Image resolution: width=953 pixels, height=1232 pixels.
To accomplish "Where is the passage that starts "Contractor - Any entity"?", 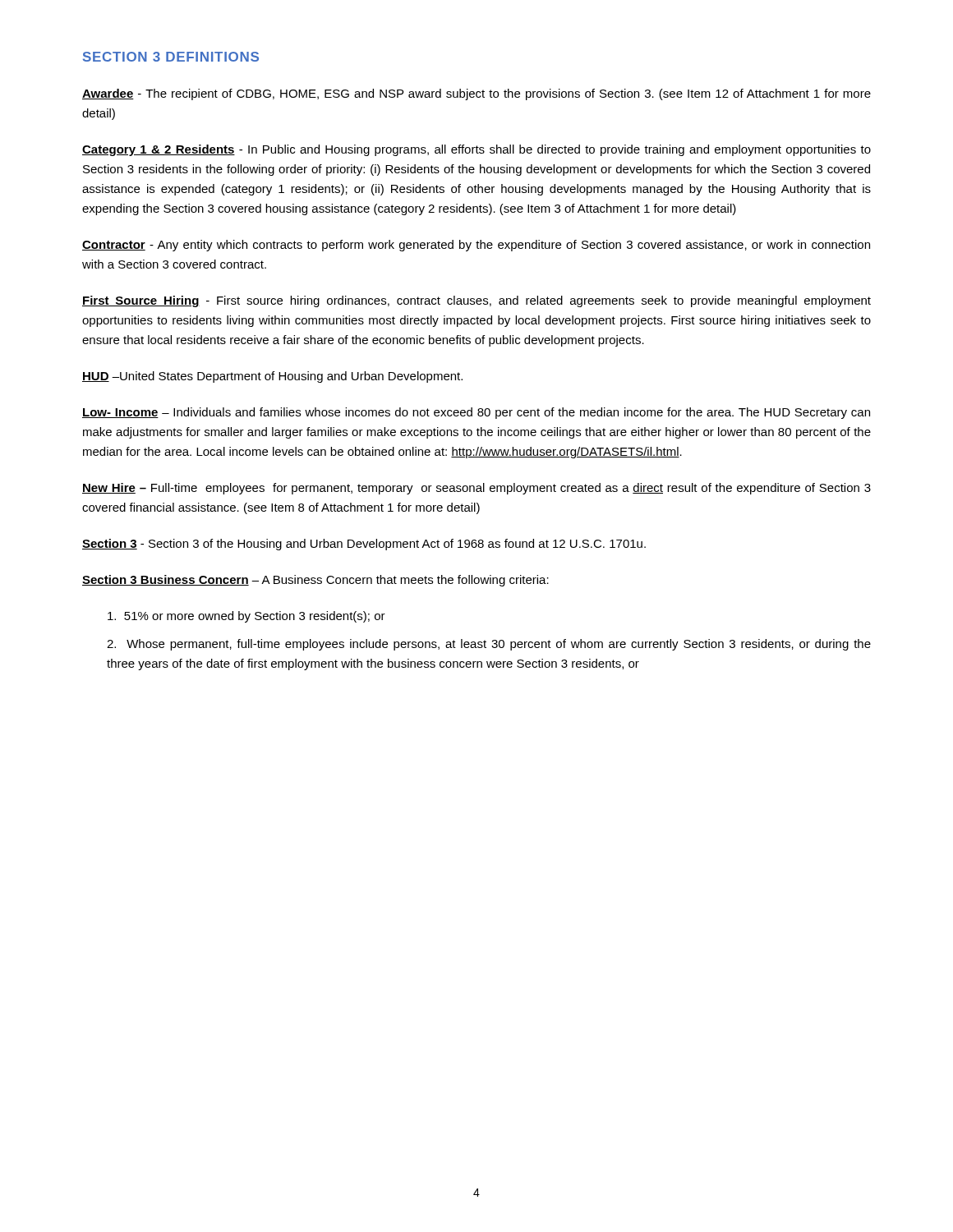I will 476,254.
